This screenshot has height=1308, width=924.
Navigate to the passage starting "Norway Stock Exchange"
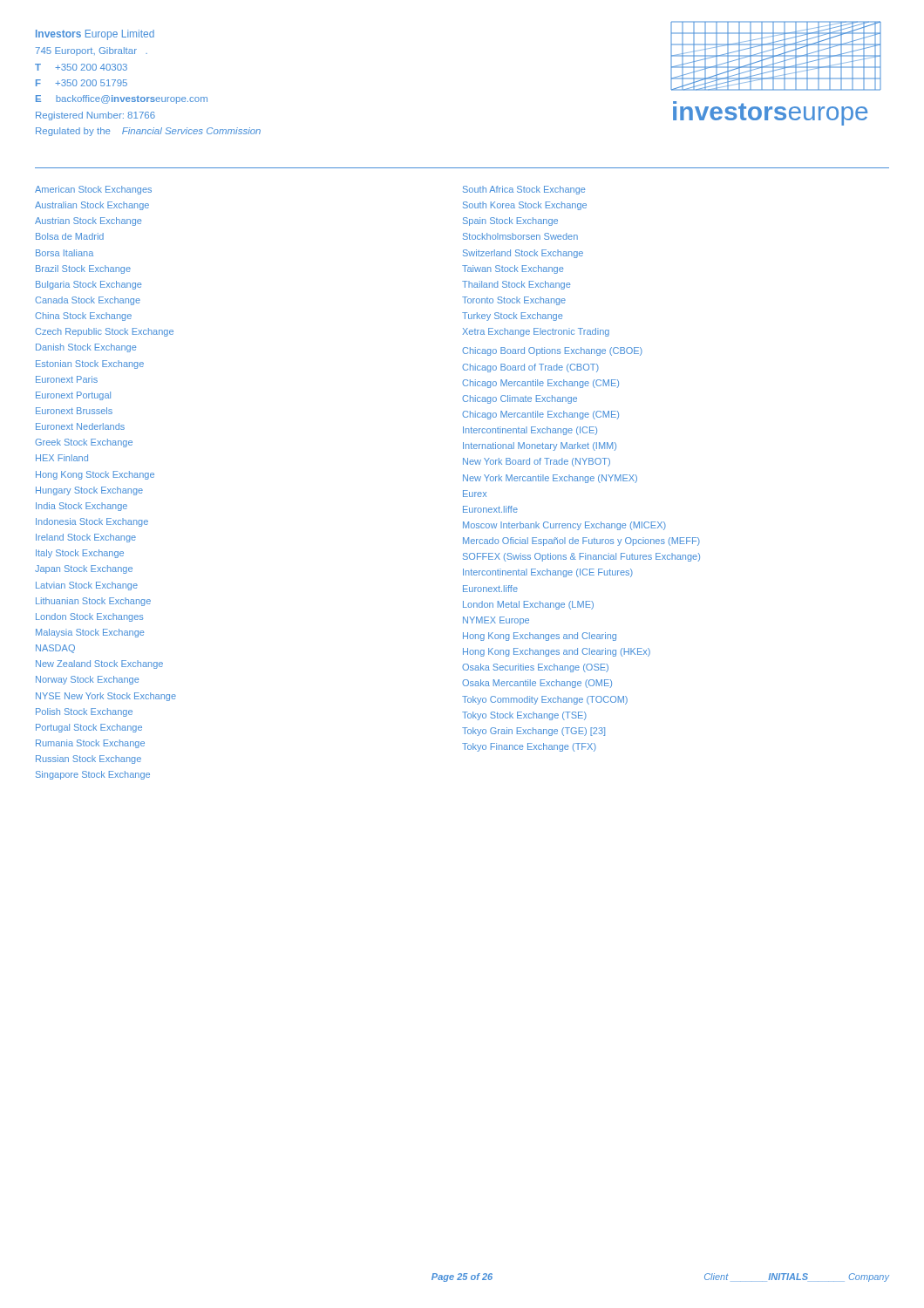pyautogui.click(x=87, y=680)
